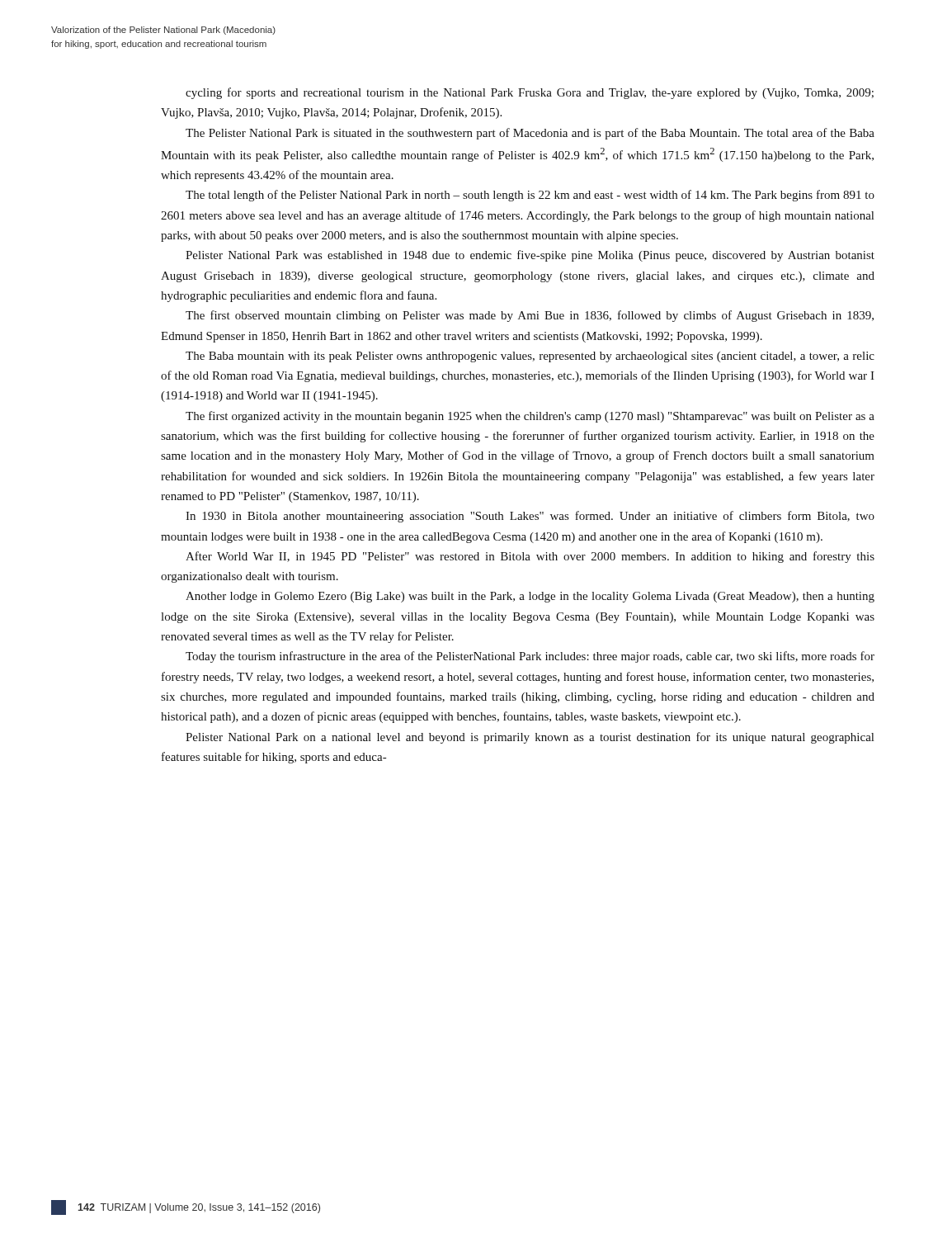The image size is (952, 1238).
Task: Click the passage that begins "Today the tourism infrastructure in the area"
Action: pyautogui.click(x=518, y=687)
